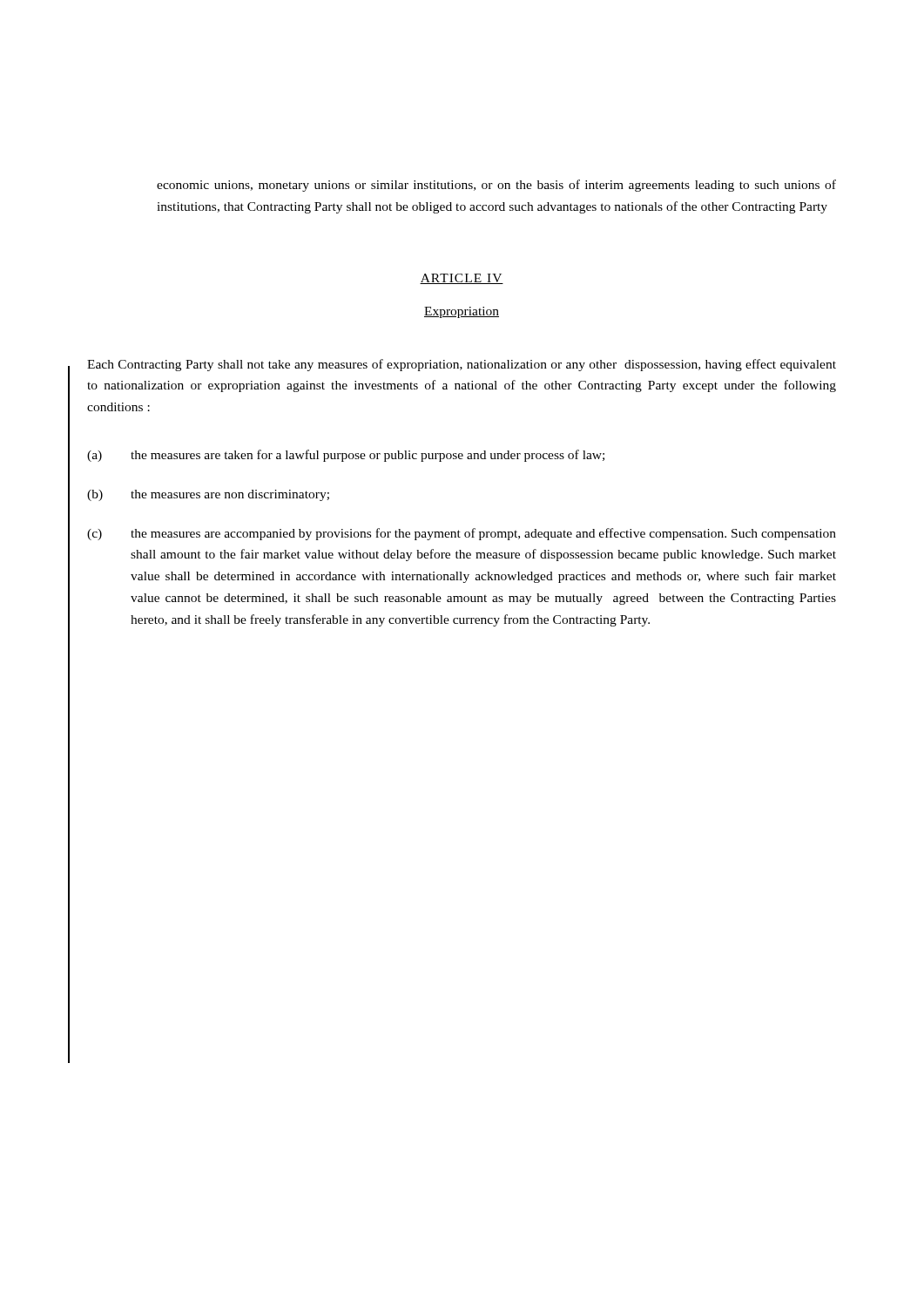Locate the block of text that opens with "(a) the measures"
Screen dimensions: 1307x924
[462, 455]
